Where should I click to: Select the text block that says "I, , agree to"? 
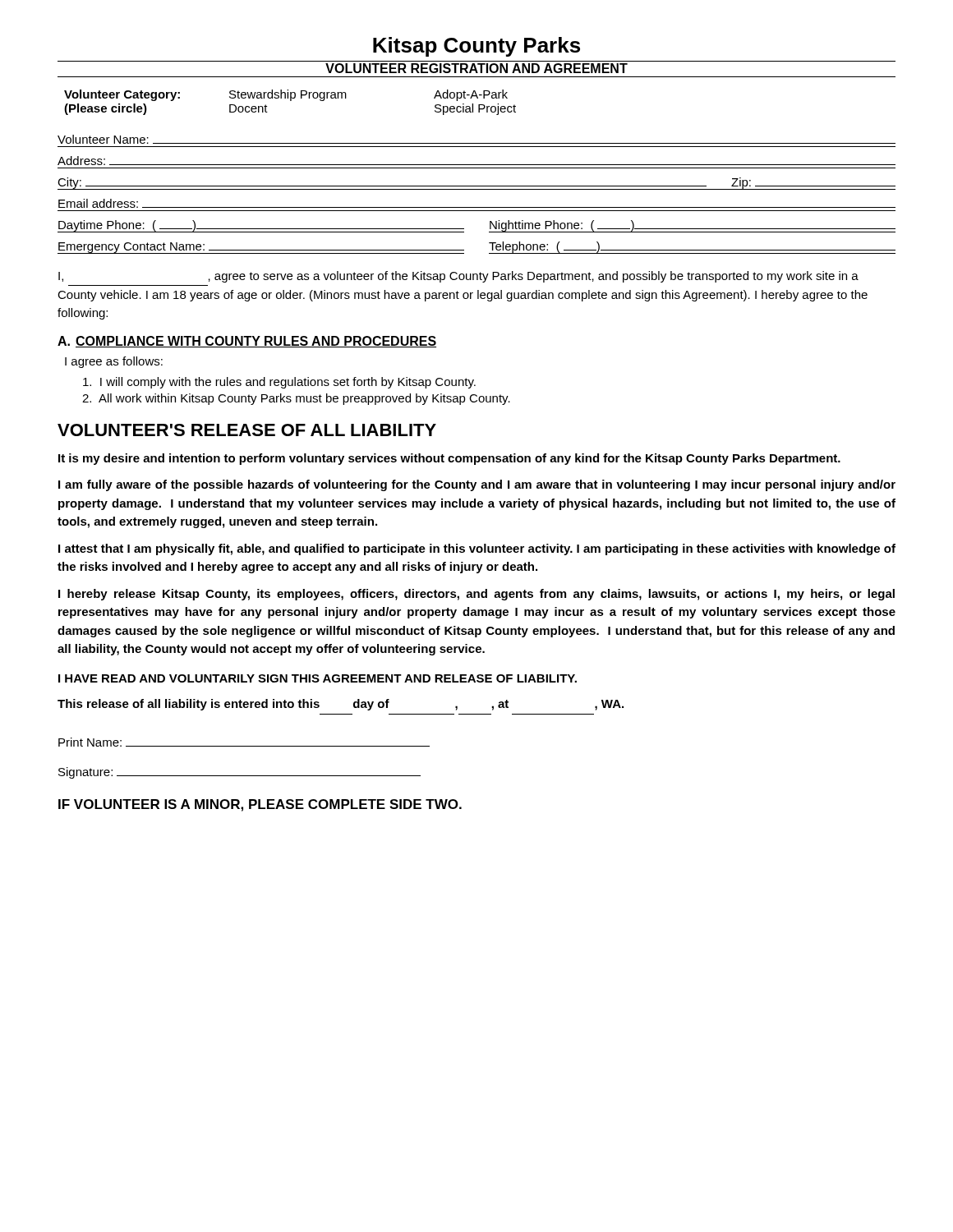click(x=463, y=294)
